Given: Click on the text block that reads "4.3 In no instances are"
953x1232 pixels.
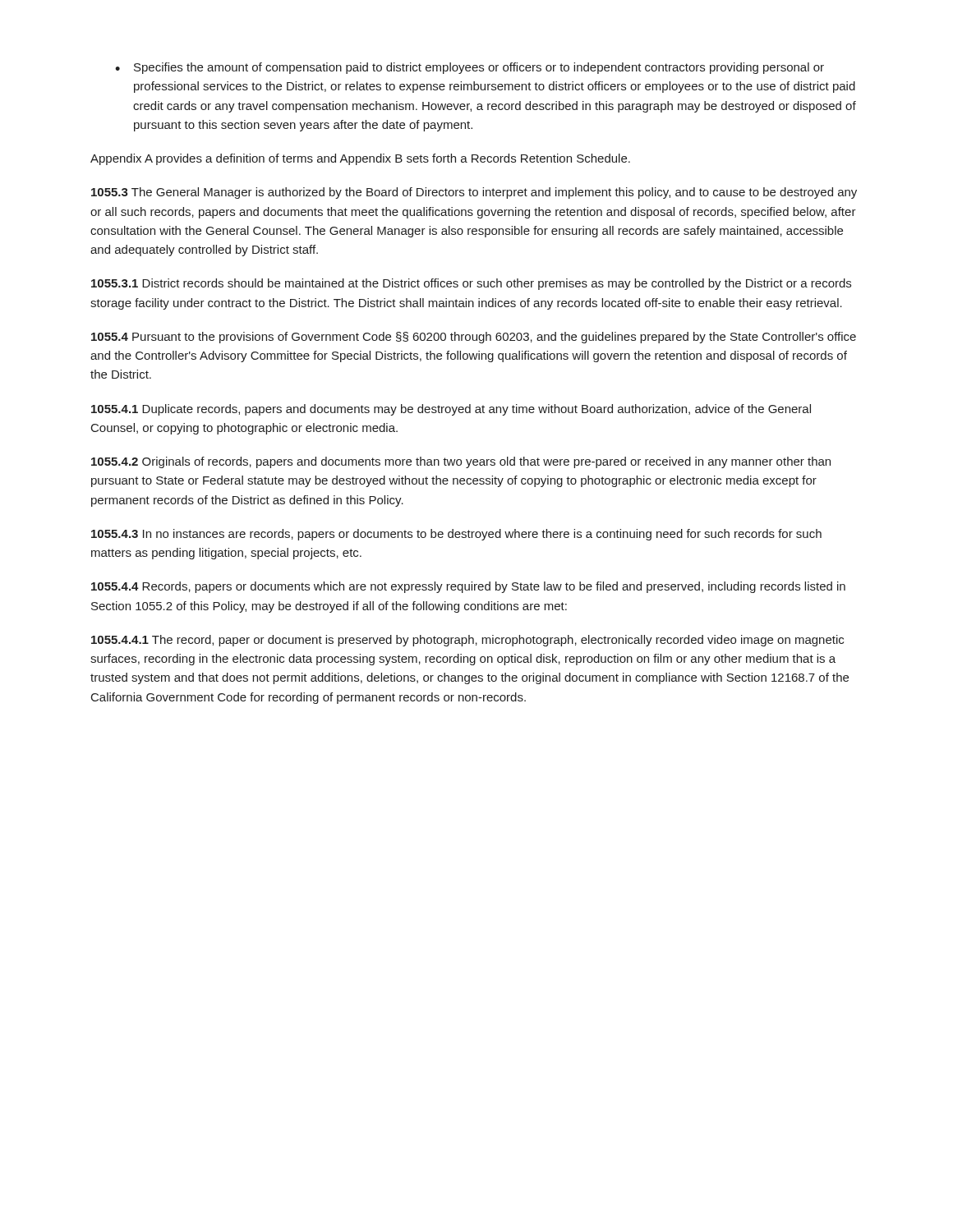Looking at the screenshot, I should coord(456,543).
